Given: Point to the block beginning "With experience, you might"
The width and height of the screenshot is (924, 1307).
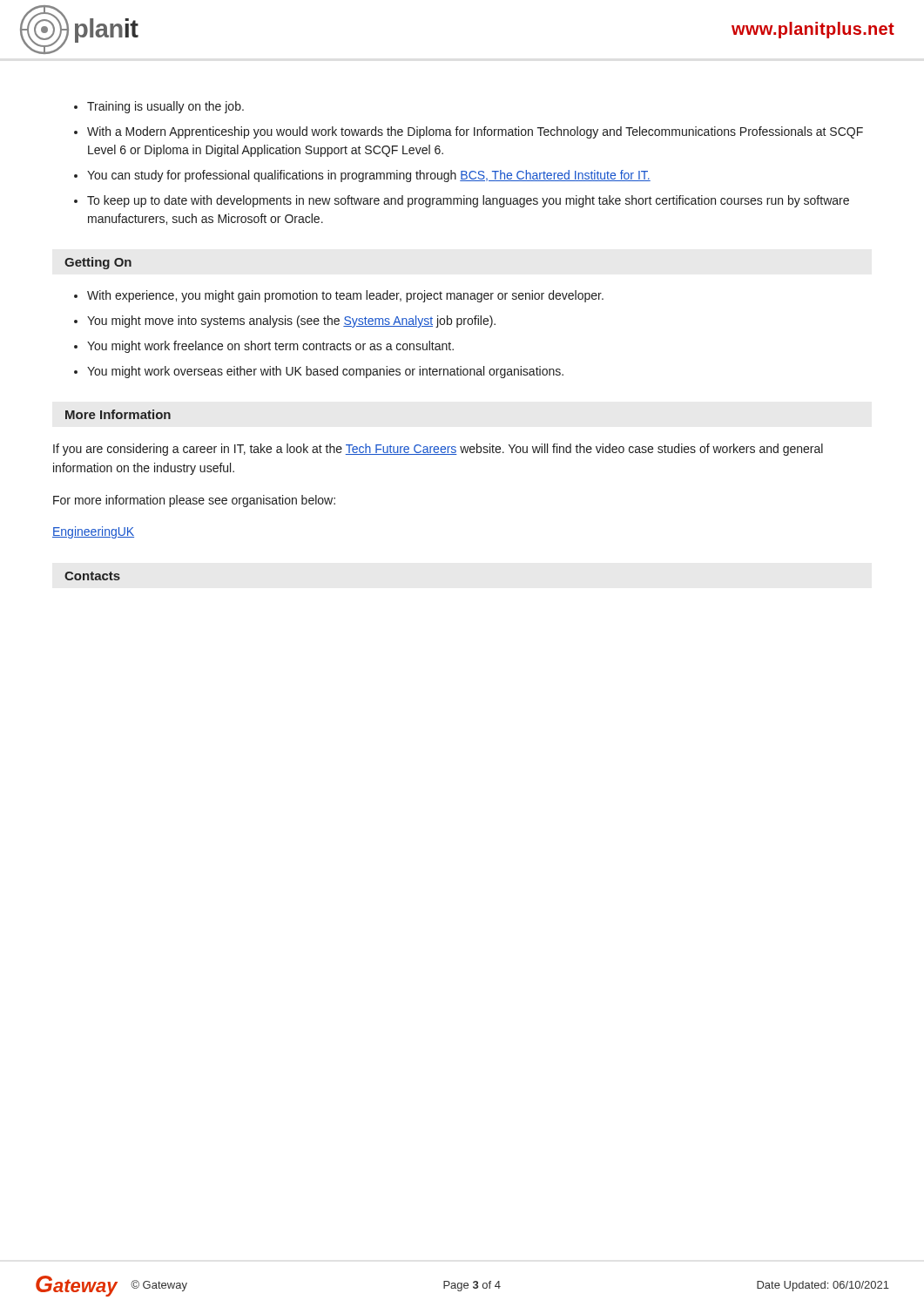Looking at the screenshot, I should pos(346,295).
